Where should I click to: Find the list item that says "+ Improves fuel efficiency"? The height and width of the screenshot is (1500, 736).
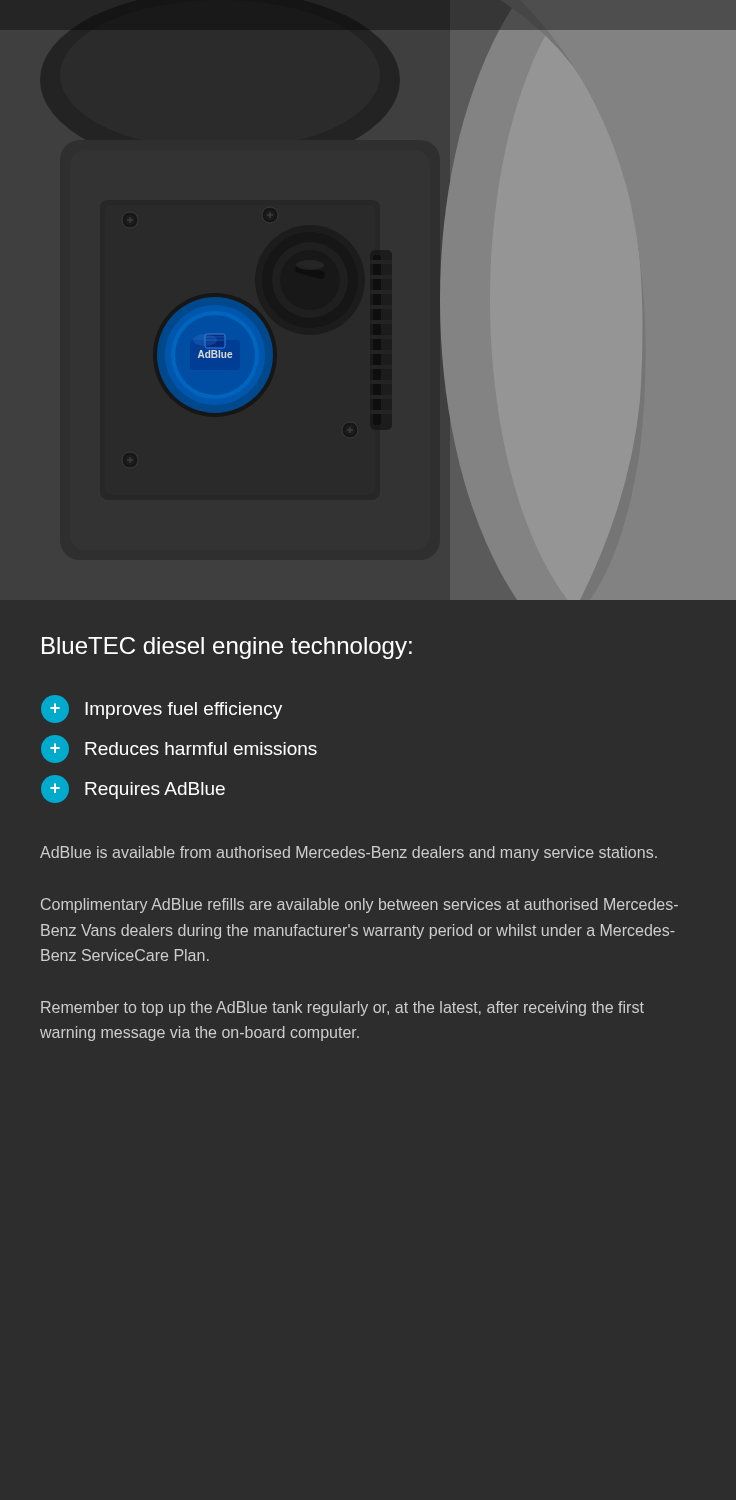pos(161,709)
